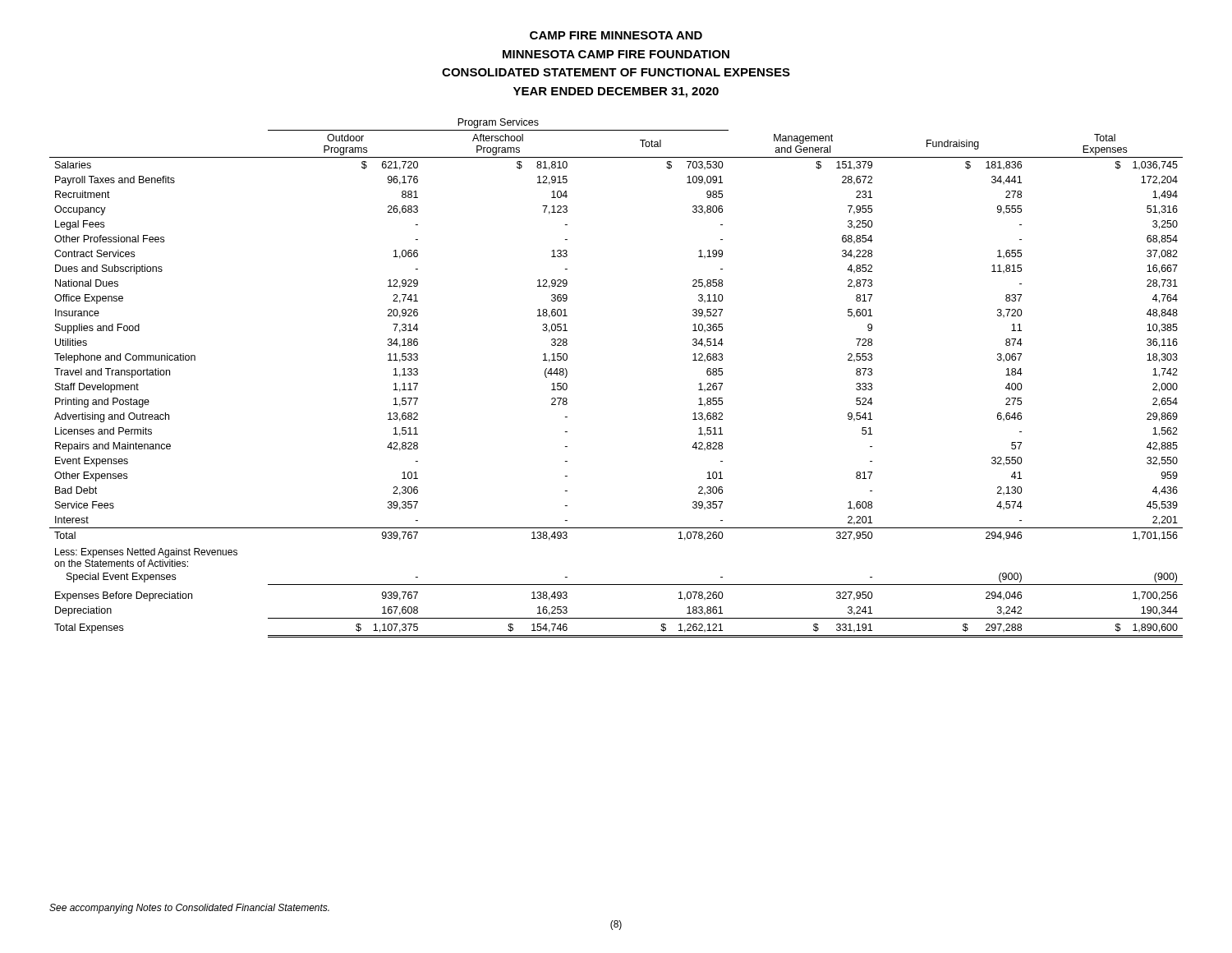Click on the table containing "Event Expenses"
The image size is (1232, 953).
click(x=616, y=376)
